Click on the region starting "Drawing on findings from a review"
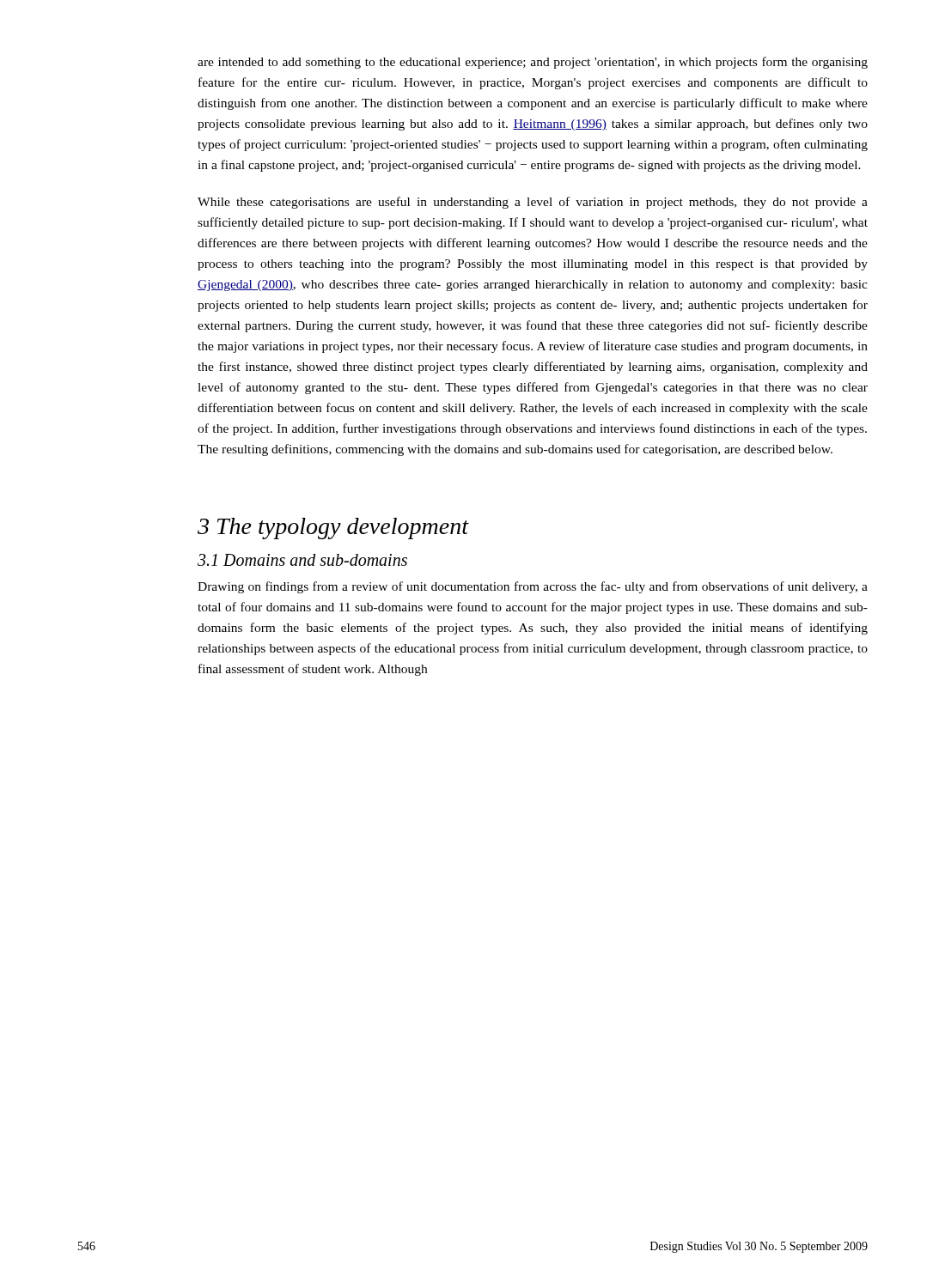Viewport: 945px width, 1288px height. pos(533,628)
